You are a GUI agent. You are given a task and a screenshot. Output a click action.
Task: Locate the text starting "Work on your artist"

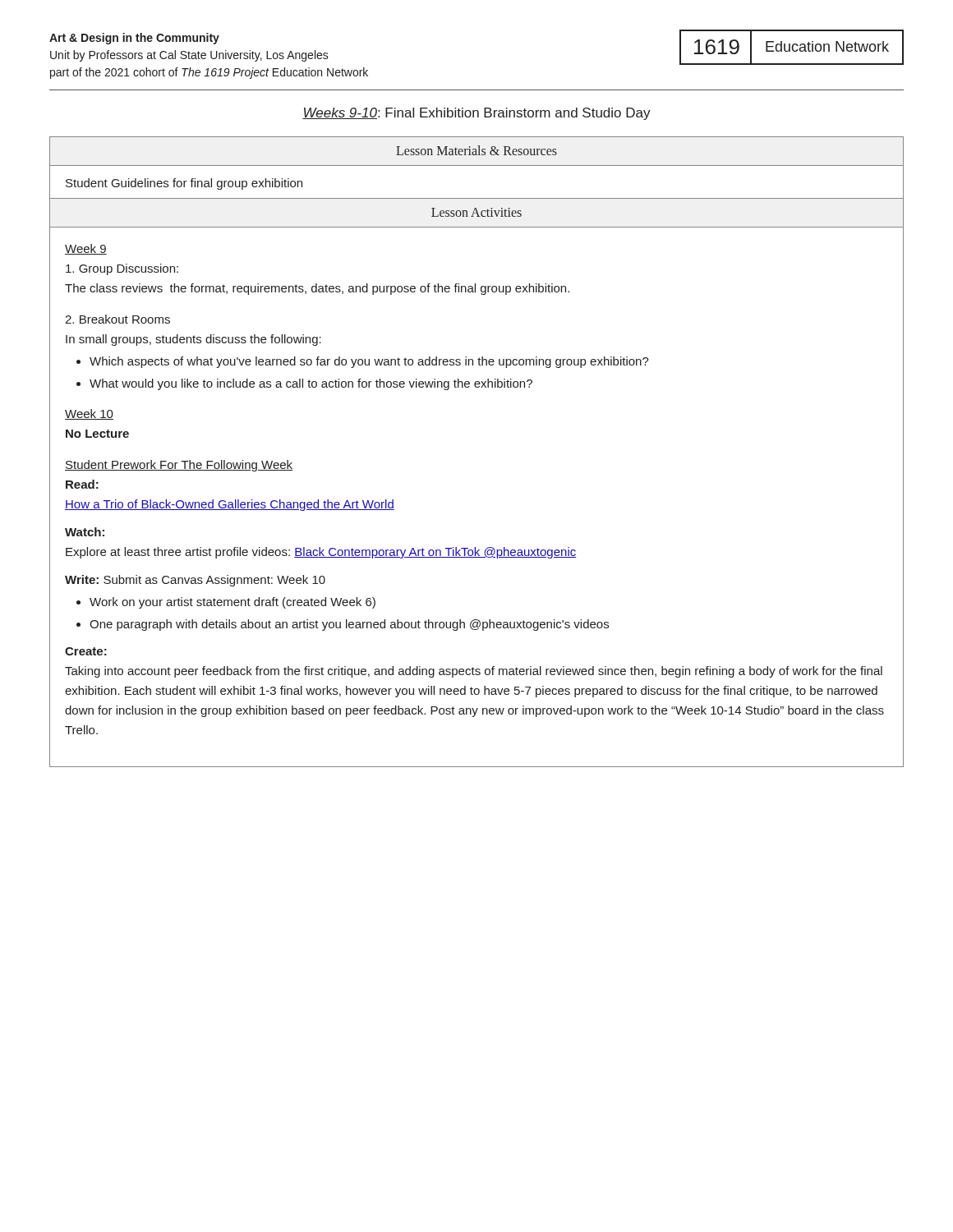click(x=233, y=602)
